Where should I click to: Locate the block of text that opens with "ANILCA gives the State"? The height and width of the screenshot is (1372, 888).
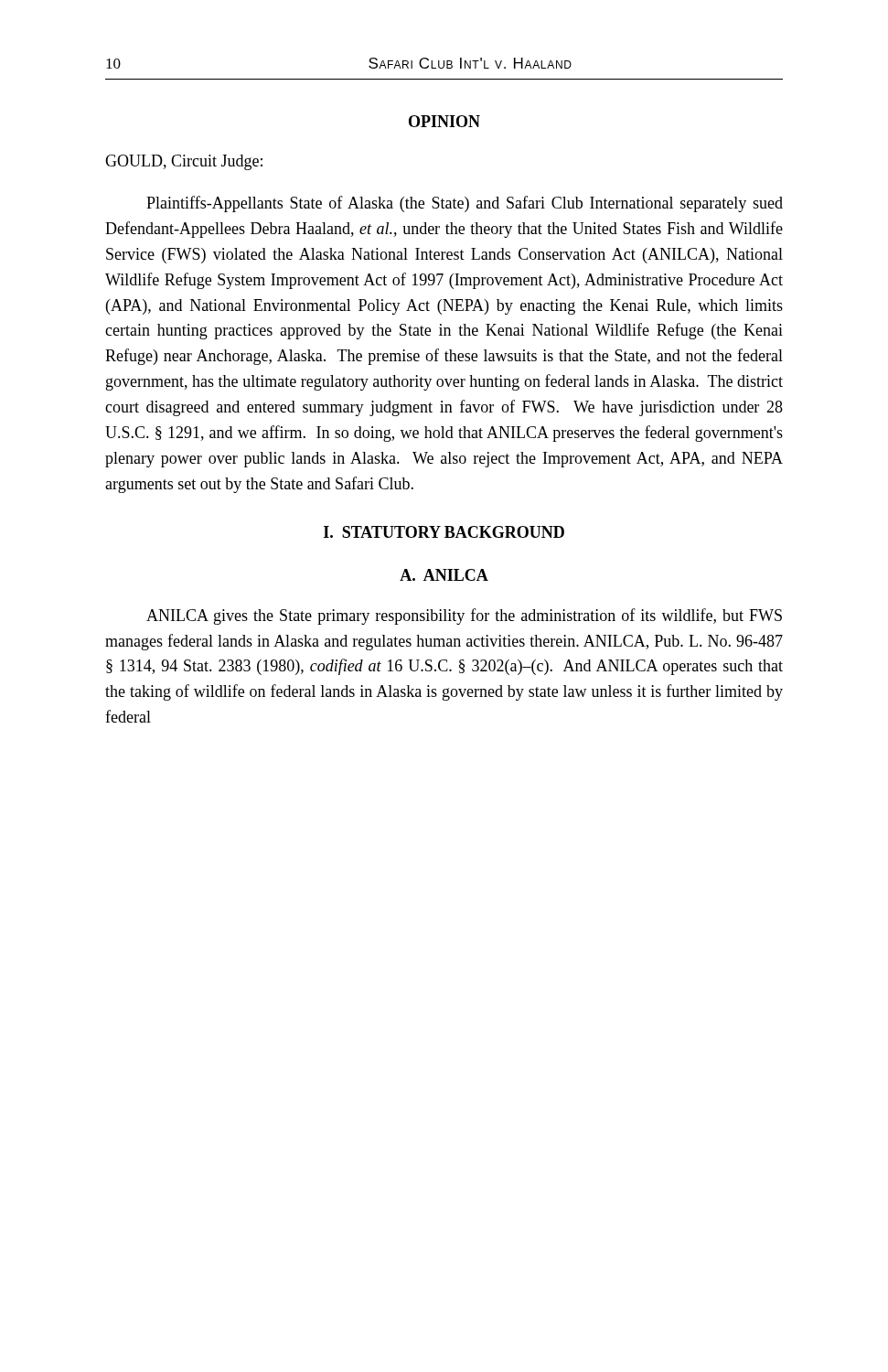click(444, 666)
